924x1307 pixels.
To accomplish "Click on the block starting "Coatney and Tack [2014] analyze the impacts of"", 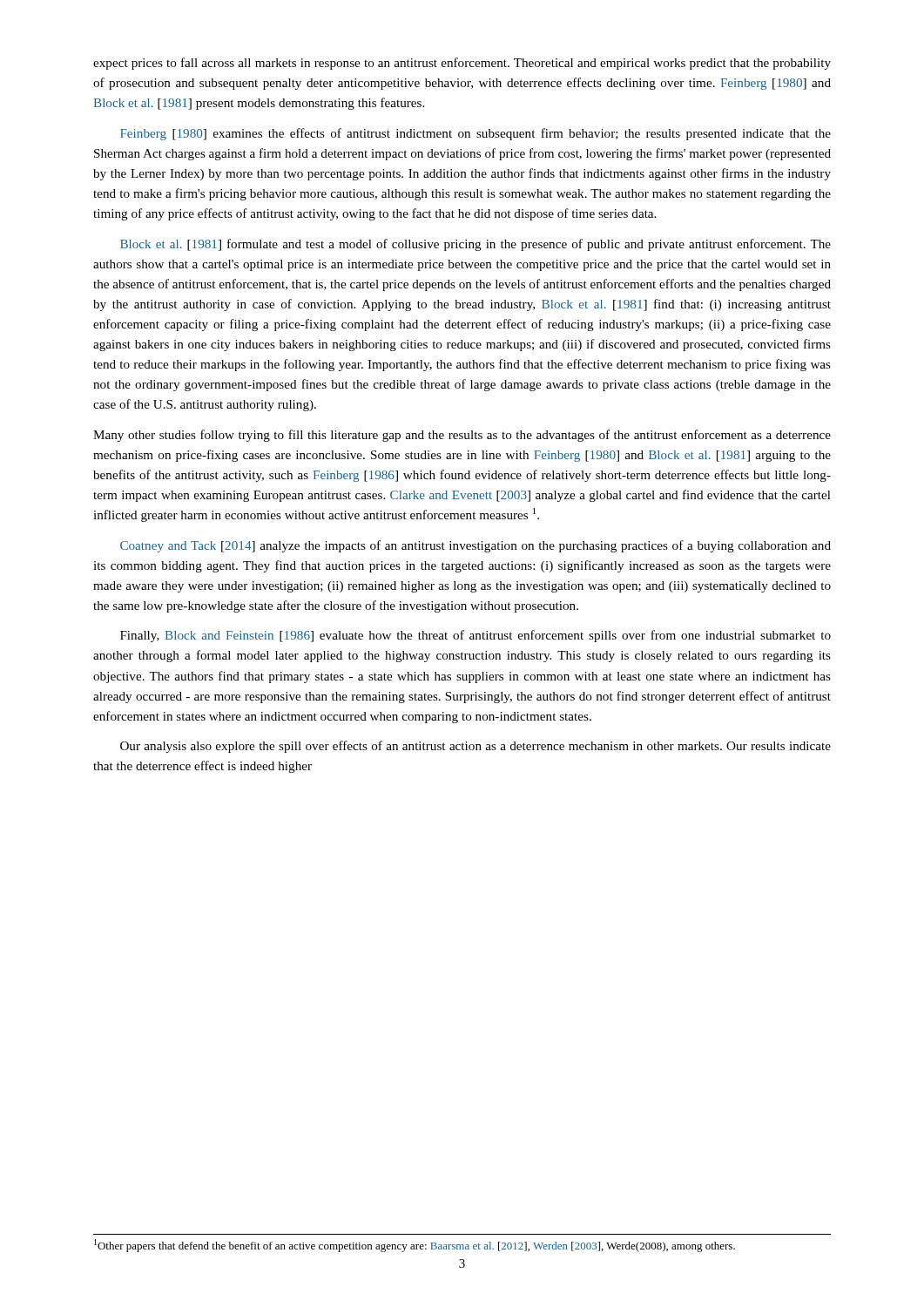I will pyautogui.click(x=462, y=575).
